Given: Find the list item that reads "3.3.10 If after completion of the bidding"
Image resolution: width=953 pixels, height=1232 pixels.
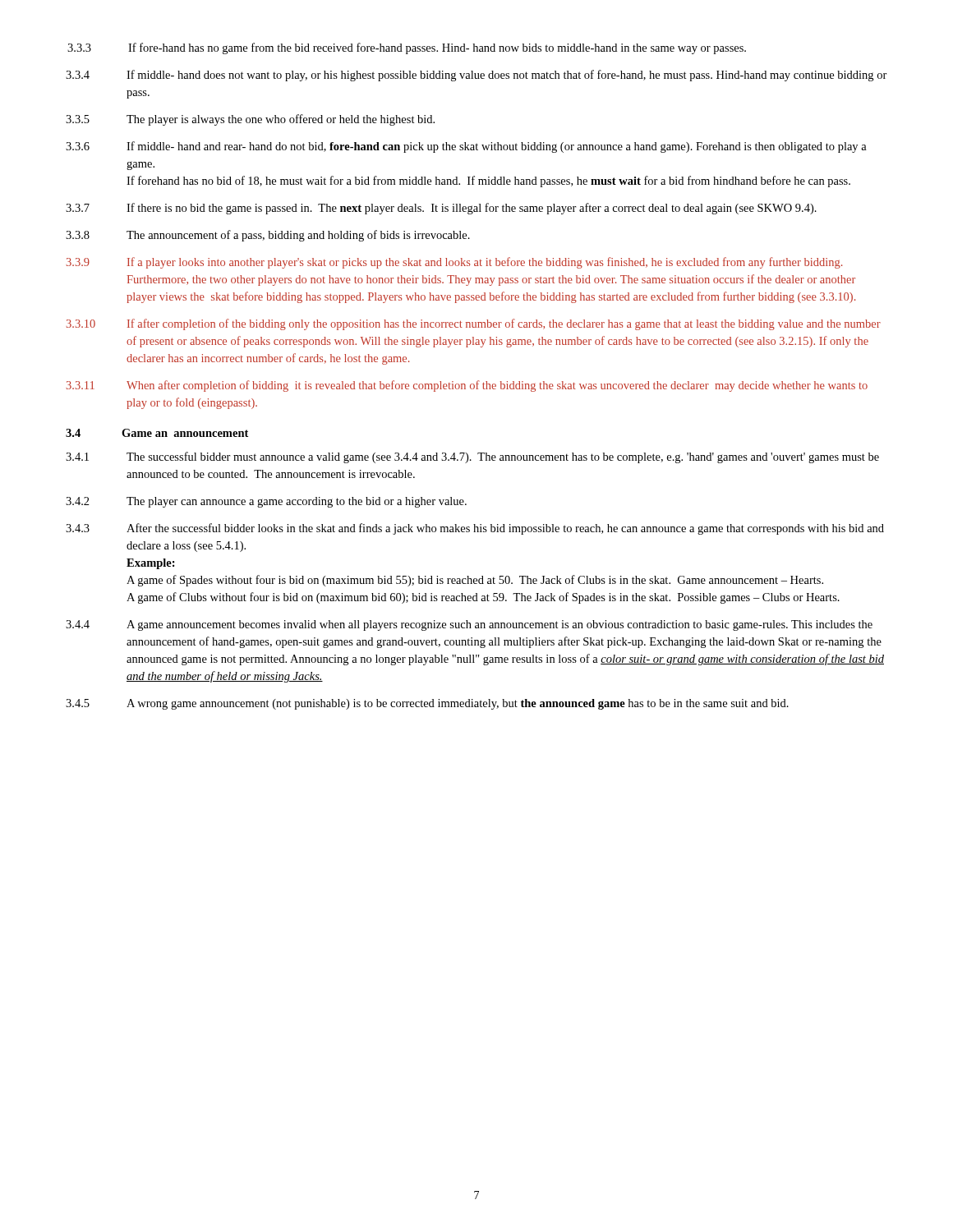Looking at the screenshot, I should click(x=476, y=341).
